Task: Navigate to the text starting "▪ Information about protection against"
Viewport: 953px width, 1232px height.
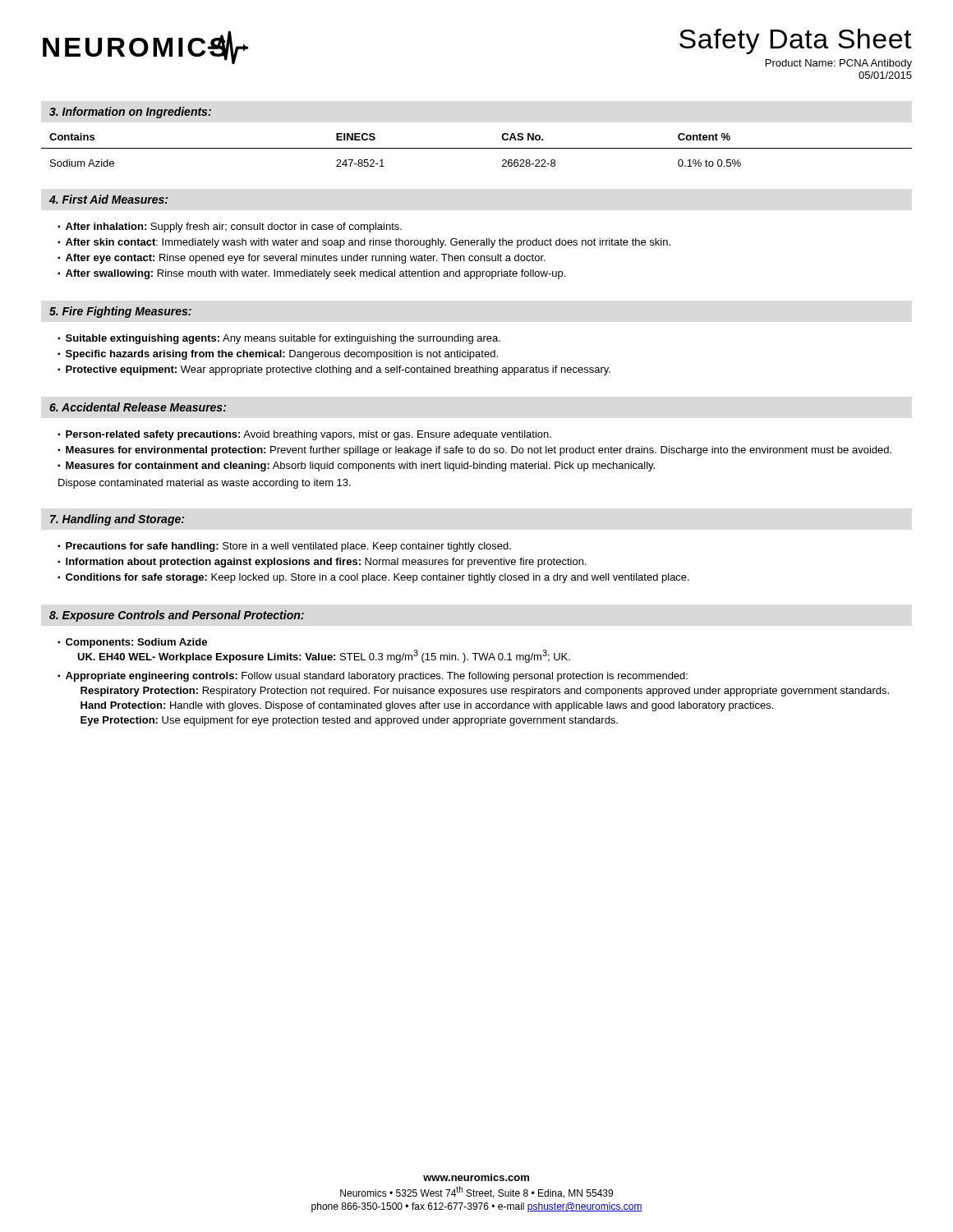Action: (481, 561)
